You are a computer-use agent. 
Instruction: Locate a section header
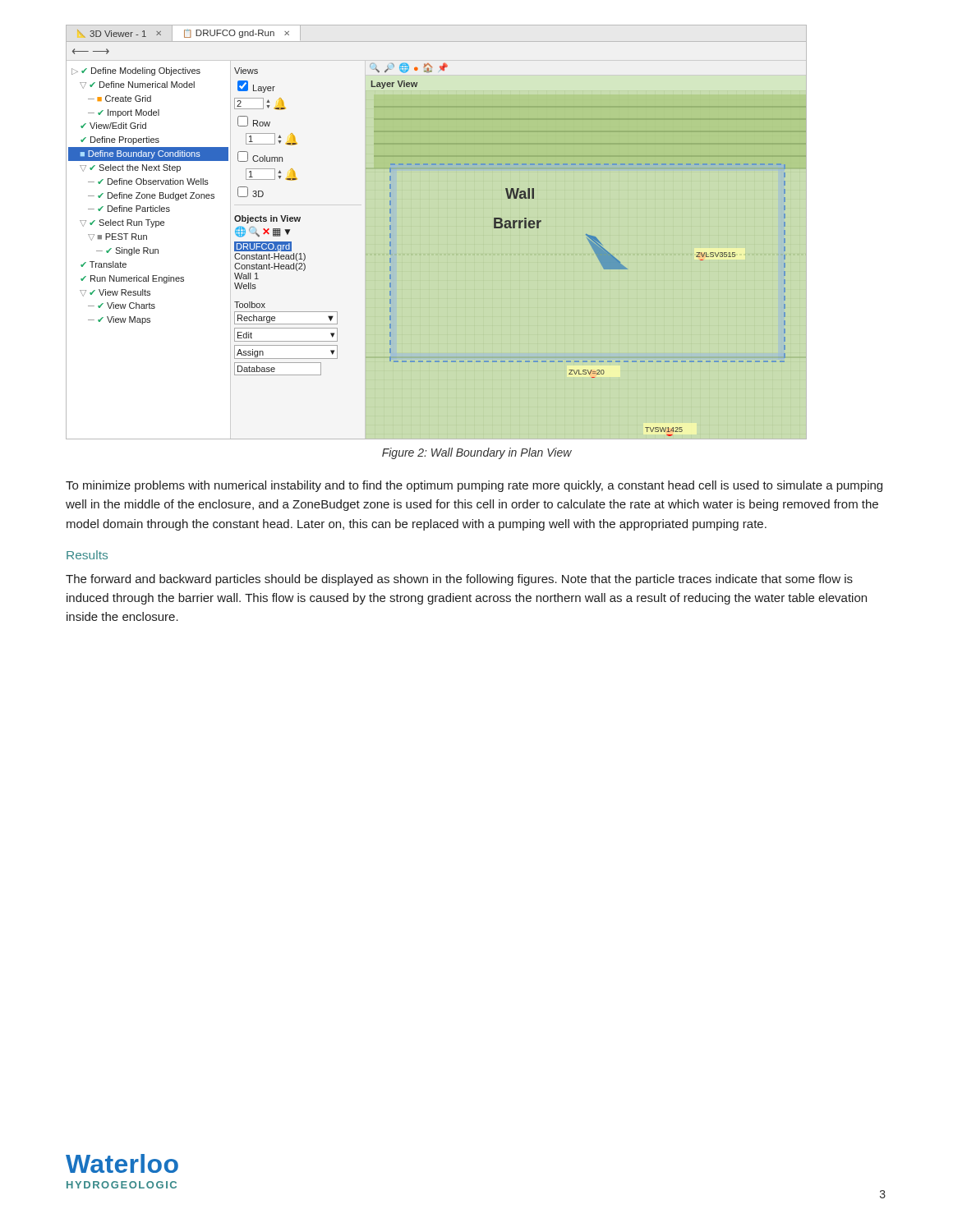tap(87, 555)
